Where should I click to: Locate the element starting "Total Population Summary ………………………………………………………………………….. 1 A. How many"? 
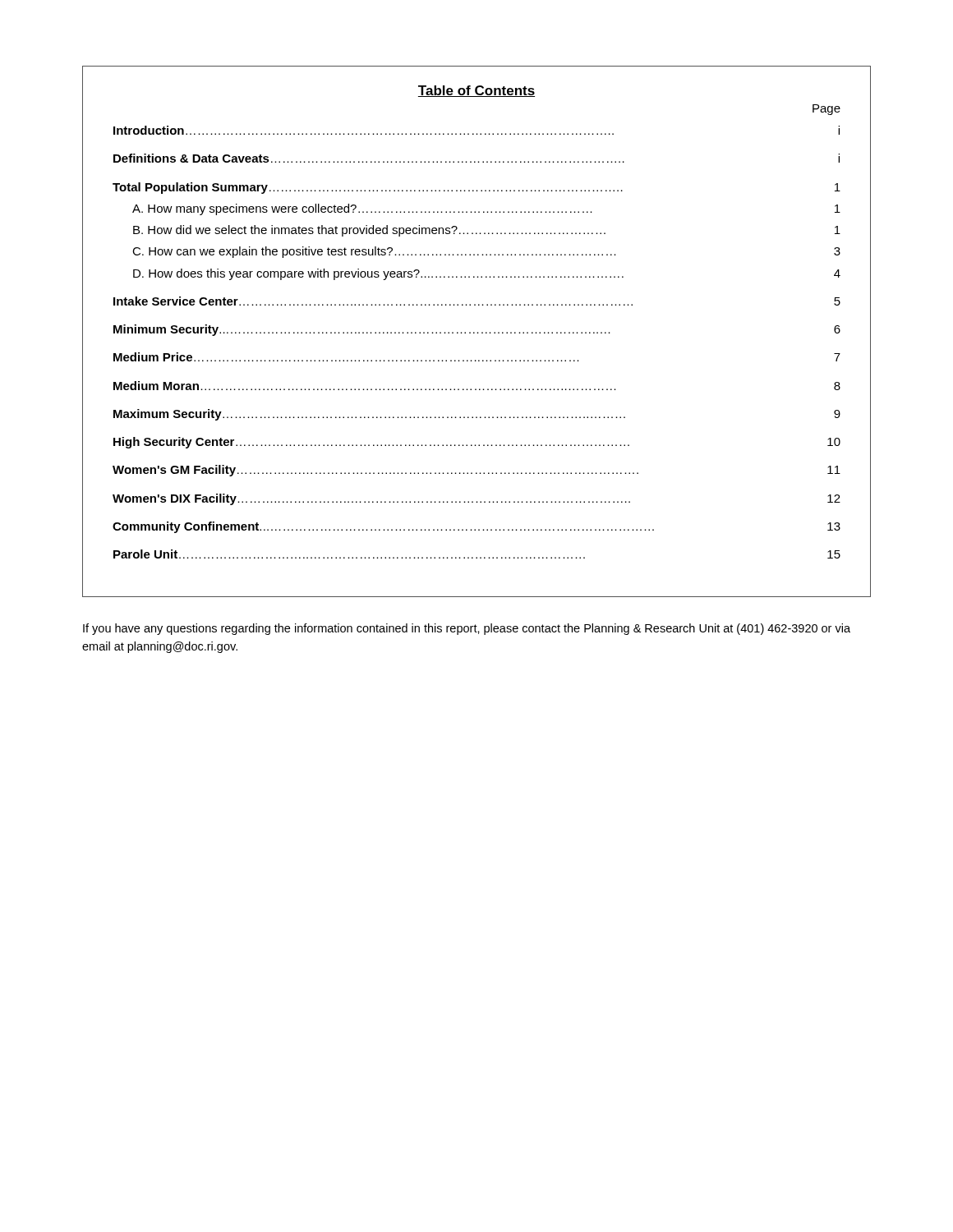(x=476, y=230)
